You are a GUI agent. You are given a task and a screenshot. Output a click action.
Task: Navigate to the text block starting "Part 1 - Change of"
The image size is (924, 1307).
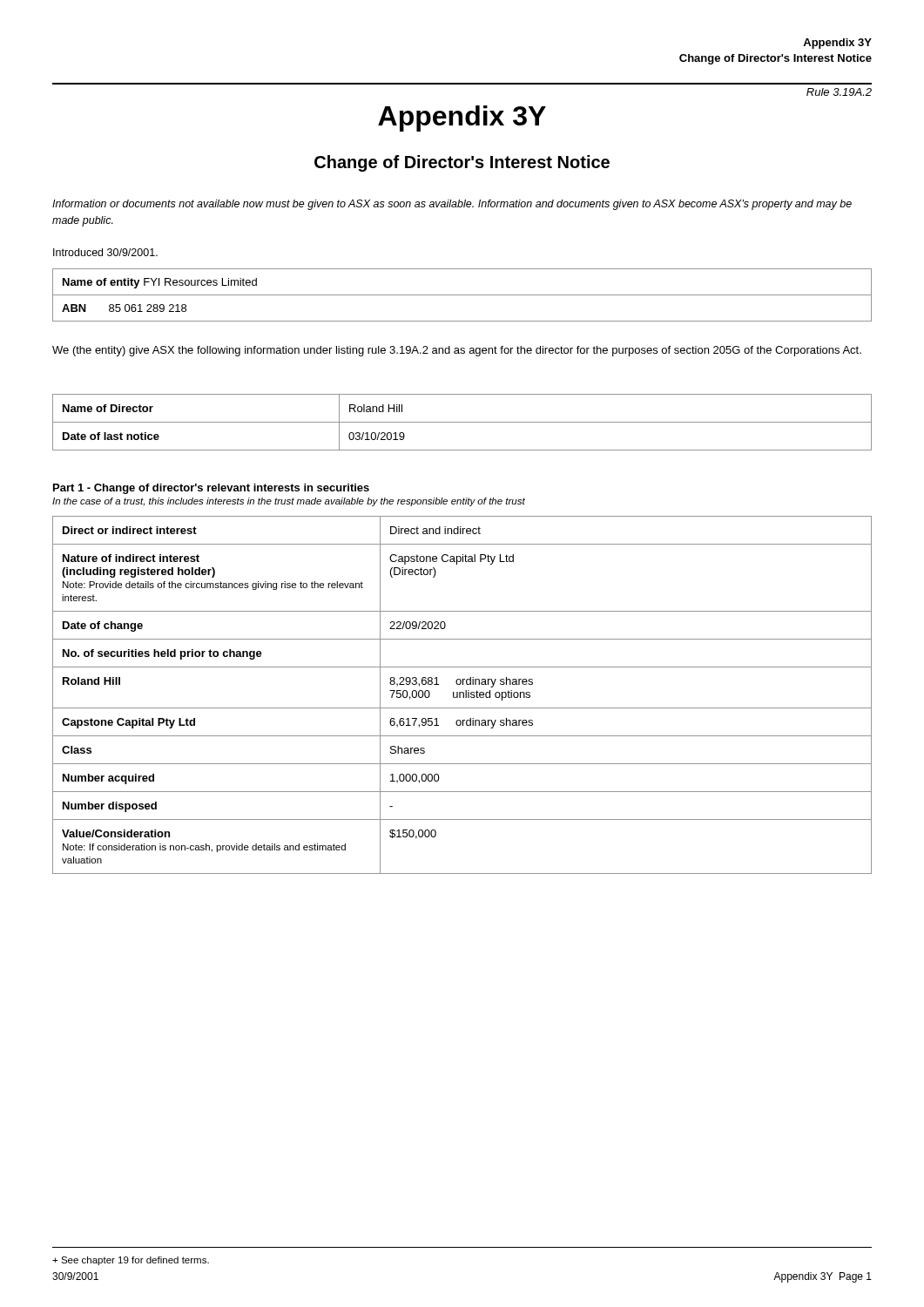click(462, 494)
